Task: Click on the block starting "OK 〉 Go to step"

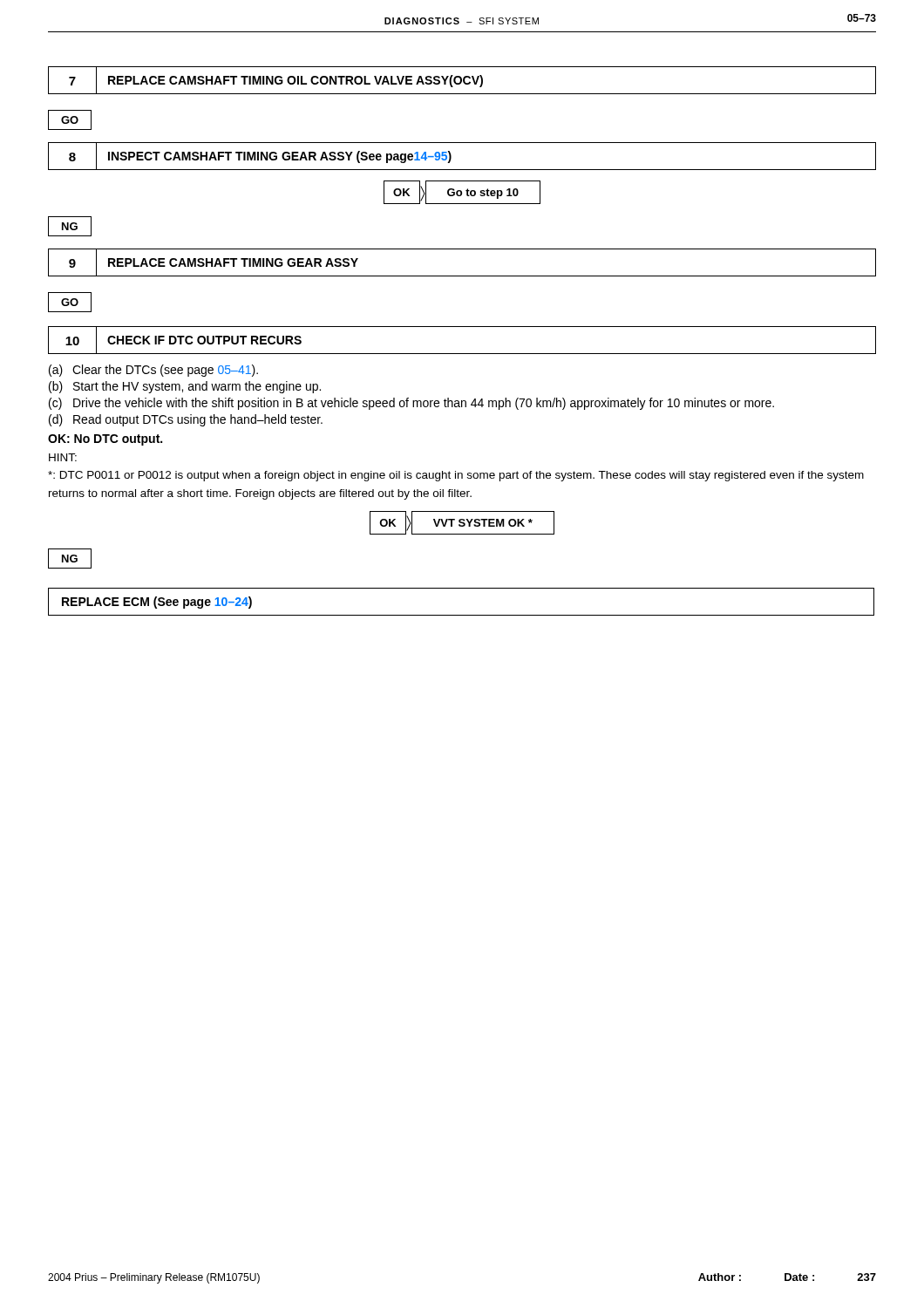Action: click(462, 192)
